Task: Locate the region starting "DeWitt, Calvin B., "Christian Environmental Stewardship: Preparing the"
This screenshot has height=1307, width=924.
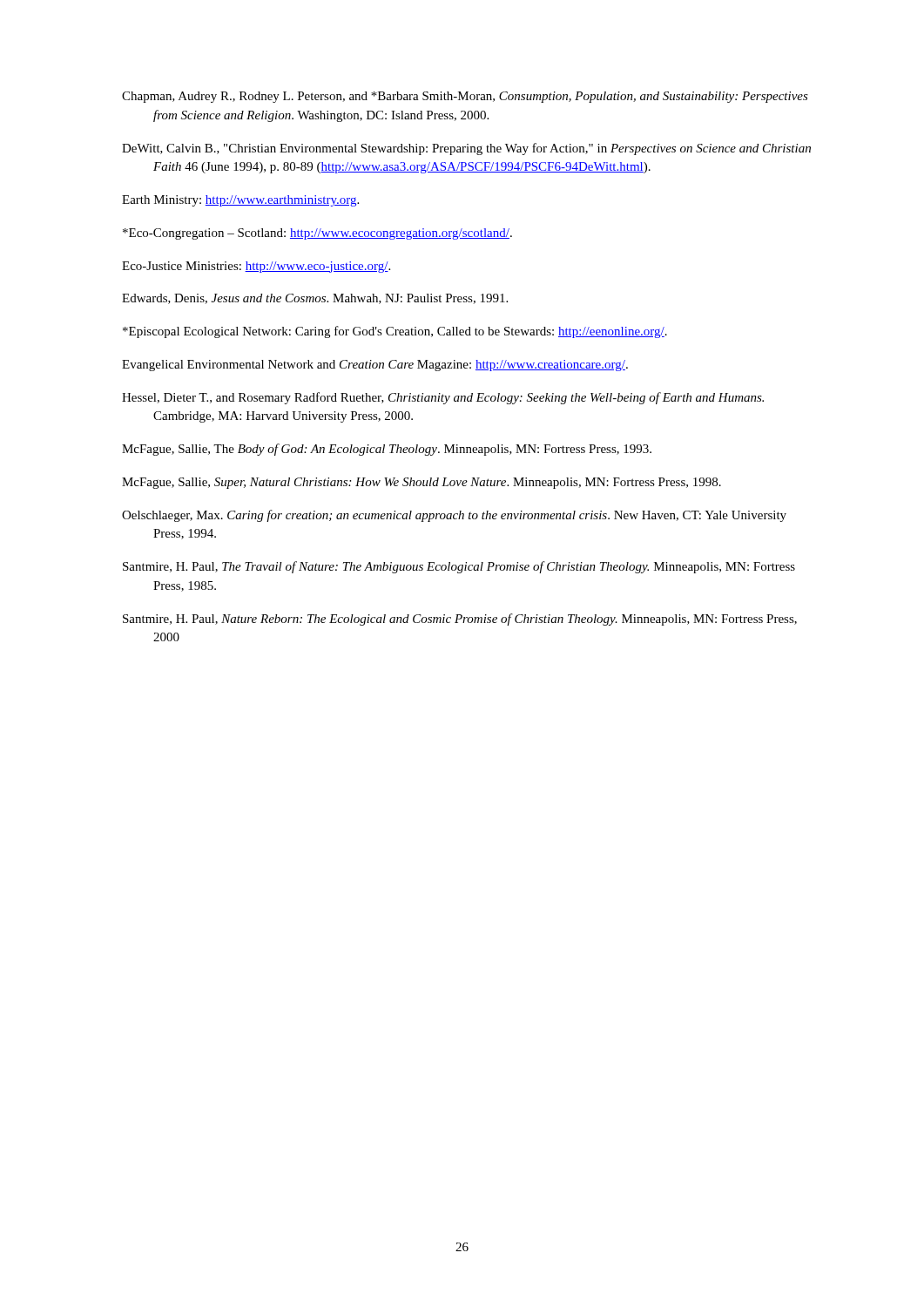Action: 467,157
